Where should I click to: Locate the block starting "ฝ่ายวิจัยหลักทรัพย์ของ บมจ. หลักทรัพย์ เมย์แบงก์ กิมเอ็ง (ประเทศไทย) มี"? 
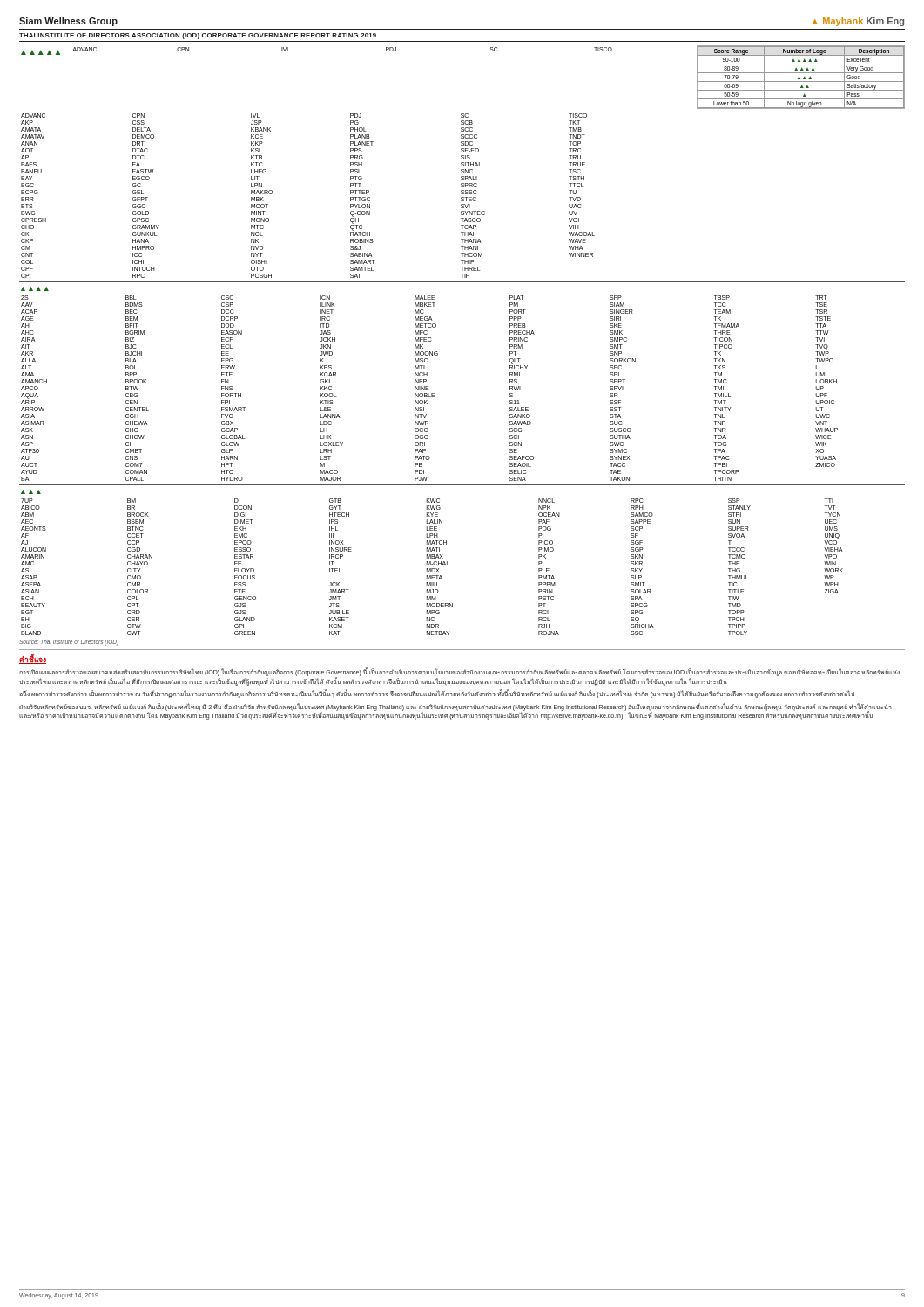point(456,711)
